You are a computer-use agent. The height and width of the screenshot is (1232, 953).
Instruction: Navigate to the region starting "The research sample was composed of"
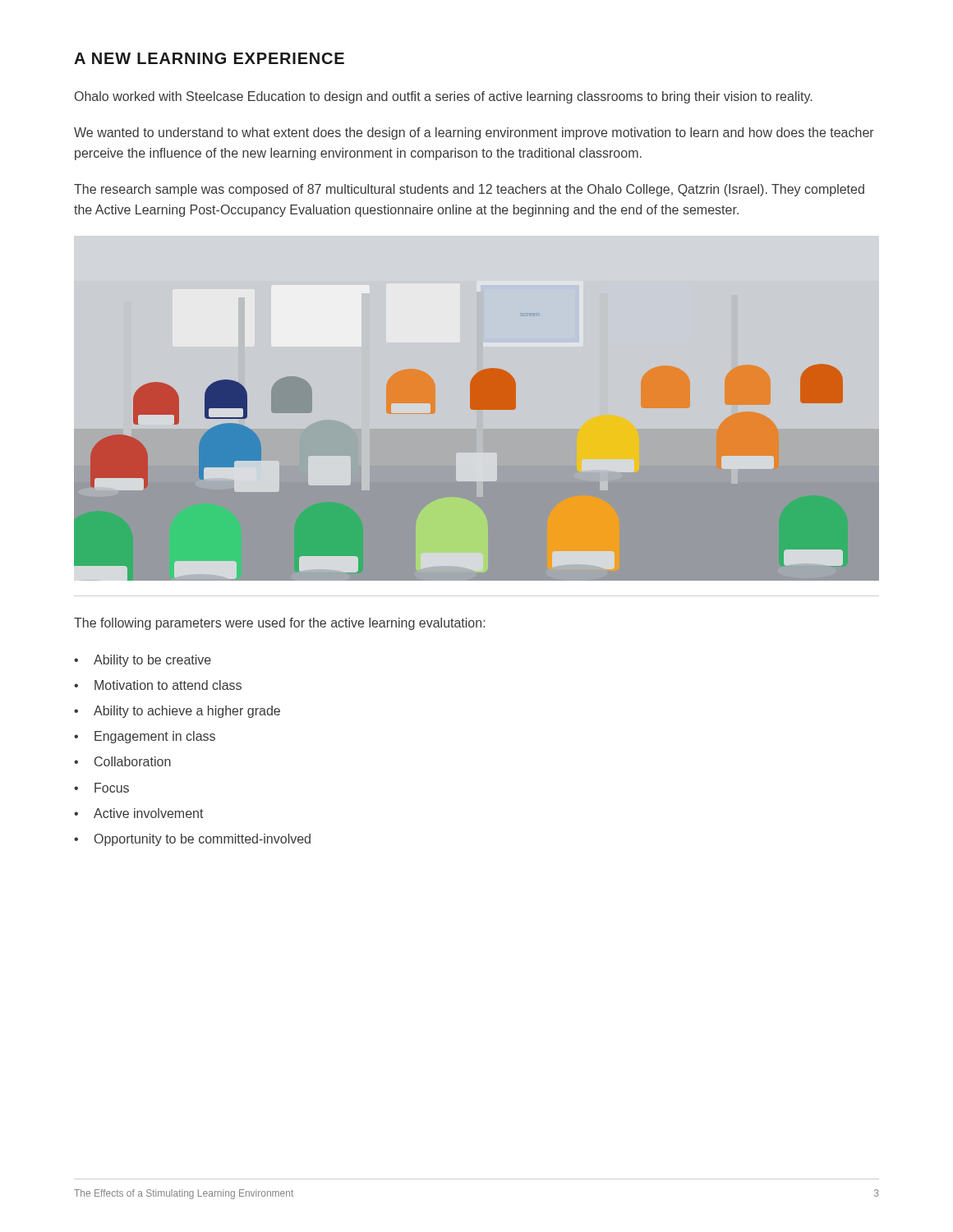click(x=469, y=200)
